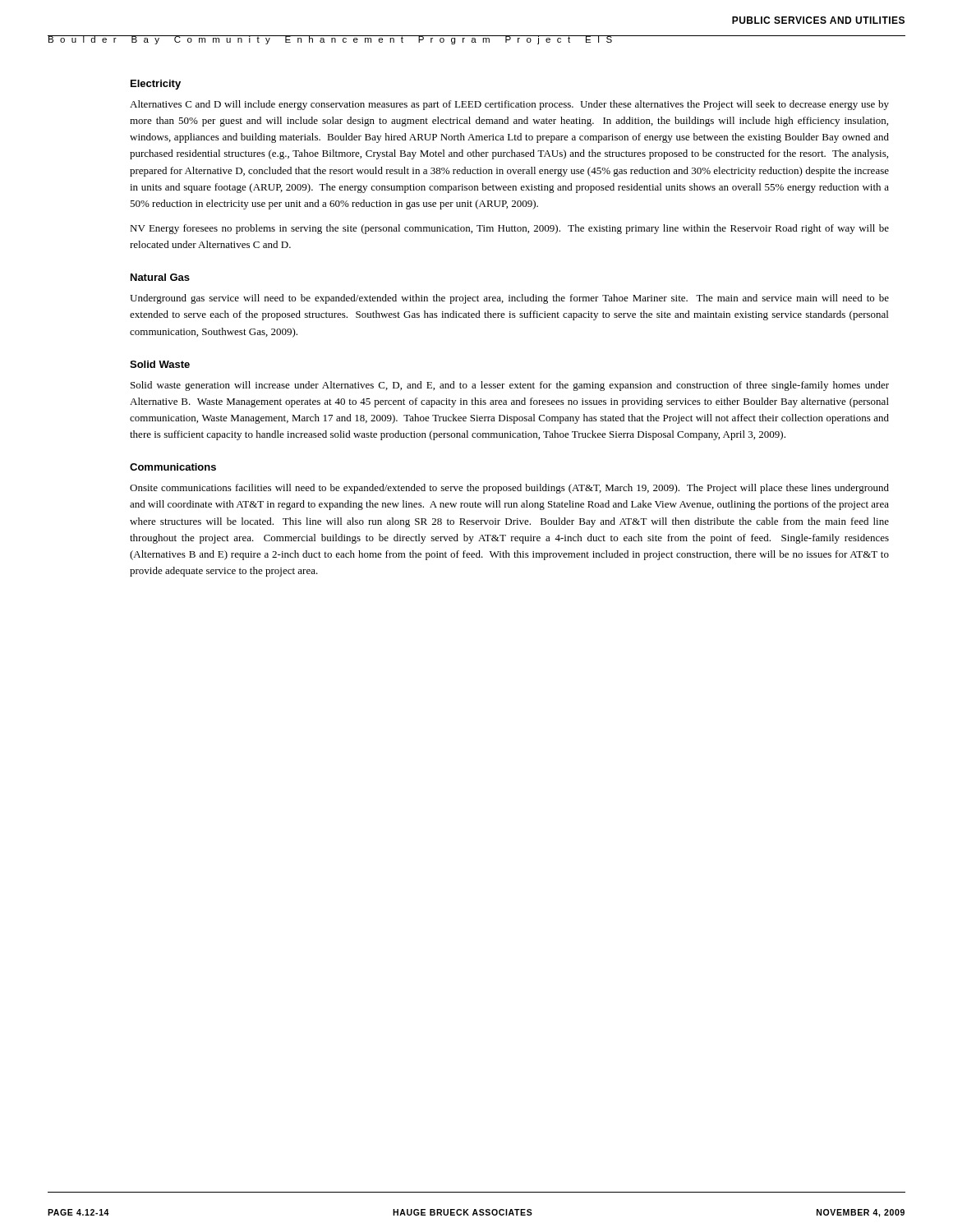Click on the text starting "Onsite communications facilities will need to"

[509, 529]
